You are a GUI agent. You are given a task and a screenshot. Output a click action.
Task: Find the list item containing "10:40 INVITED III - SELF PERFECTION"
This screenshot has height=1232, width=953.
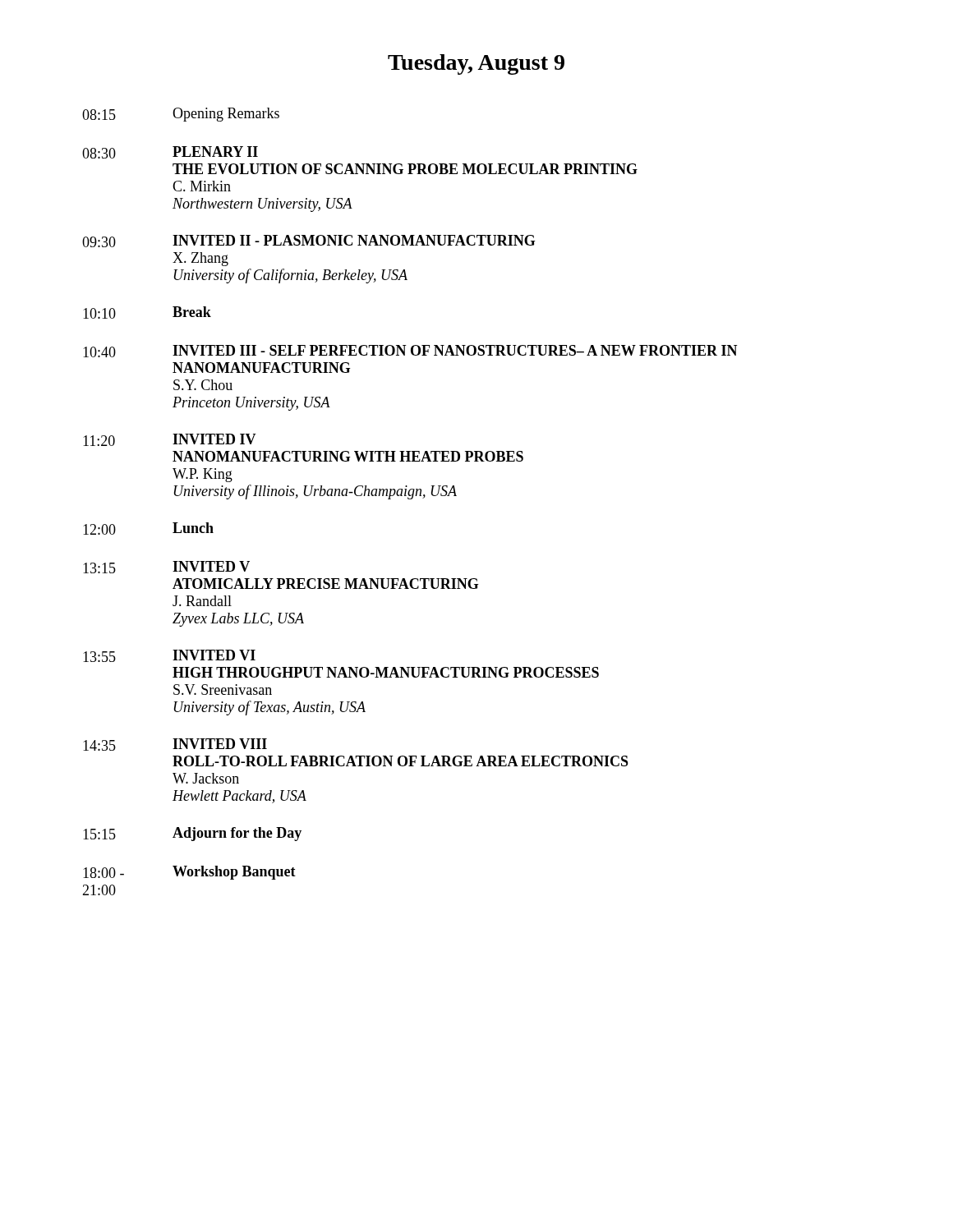point(410,351)
